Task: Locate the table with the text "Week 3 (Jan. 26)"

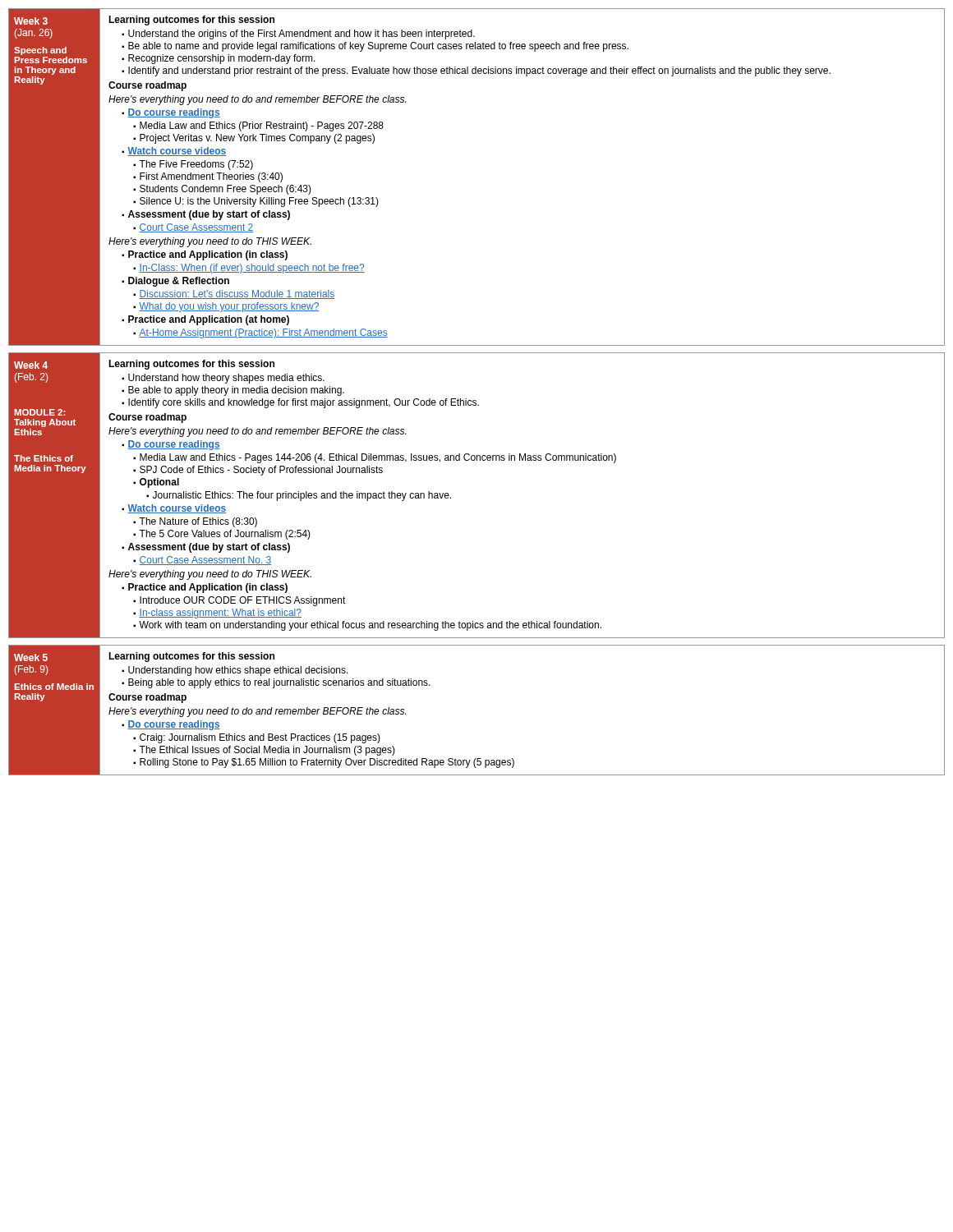Action: [x=476, y=177]
